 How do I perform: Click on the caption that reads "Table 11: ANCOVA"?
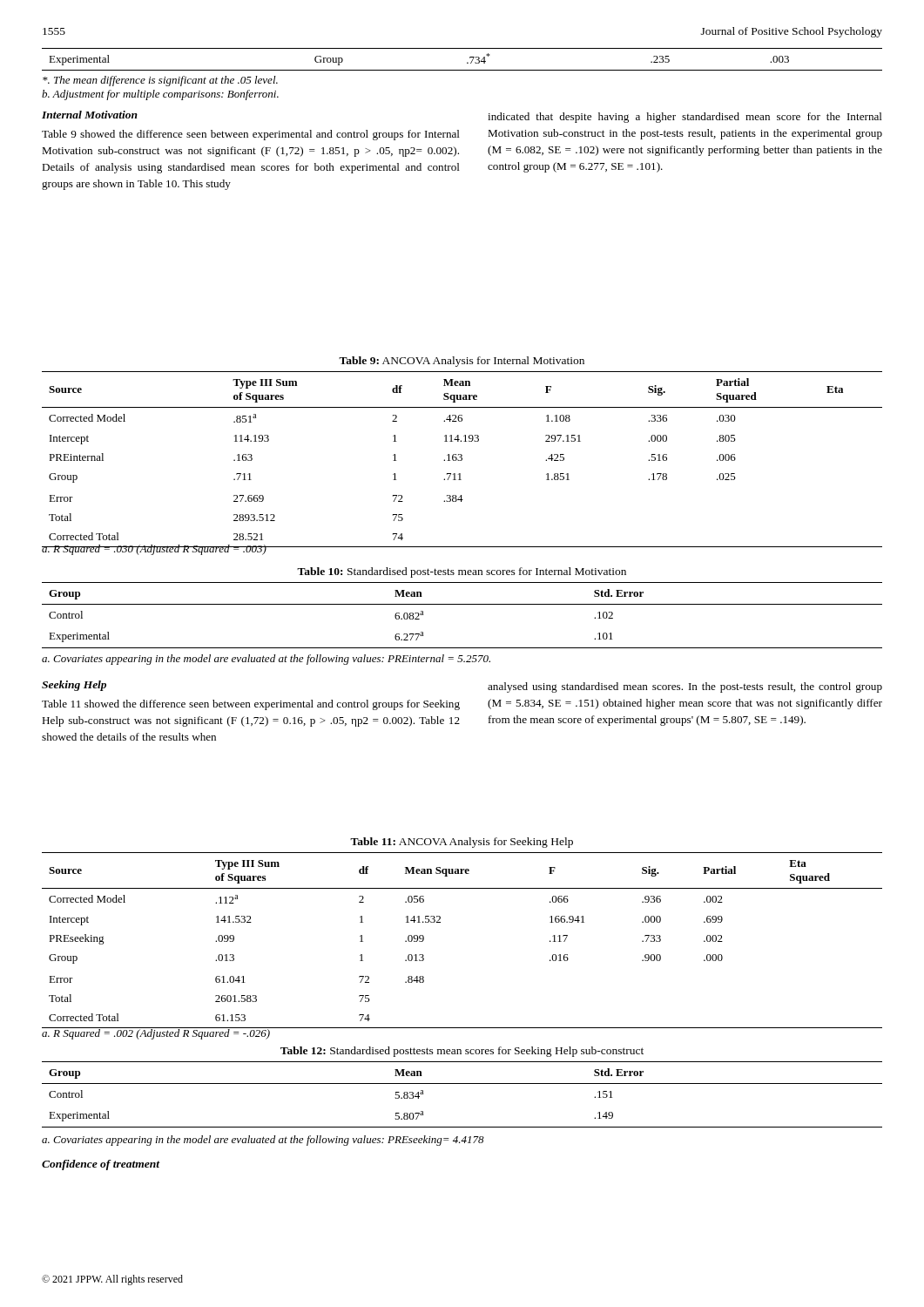462,841
